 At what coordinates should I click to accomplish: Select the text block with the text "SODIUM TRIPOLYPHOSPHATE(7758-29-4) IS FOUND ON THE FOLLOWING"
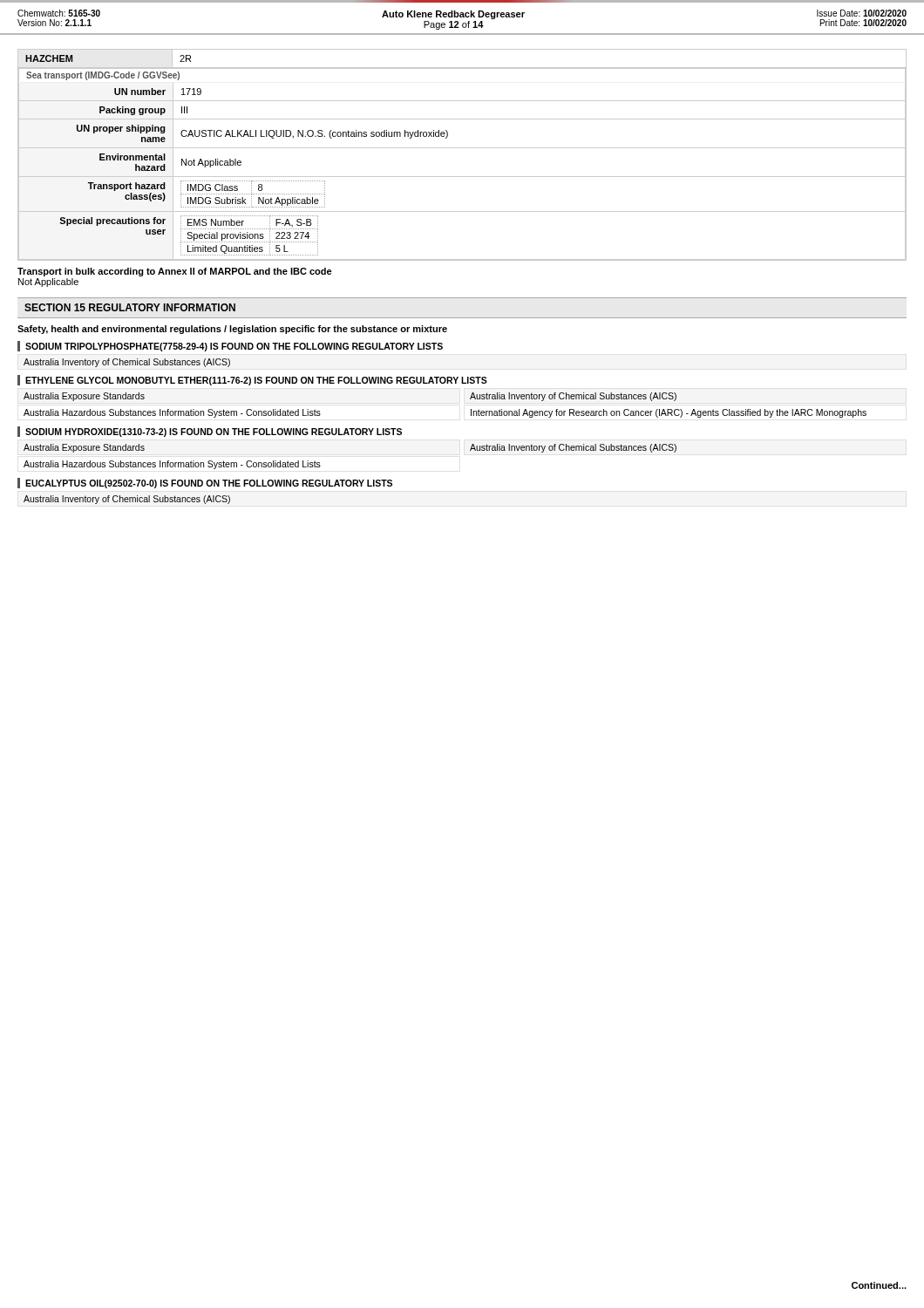coord(230,346)
